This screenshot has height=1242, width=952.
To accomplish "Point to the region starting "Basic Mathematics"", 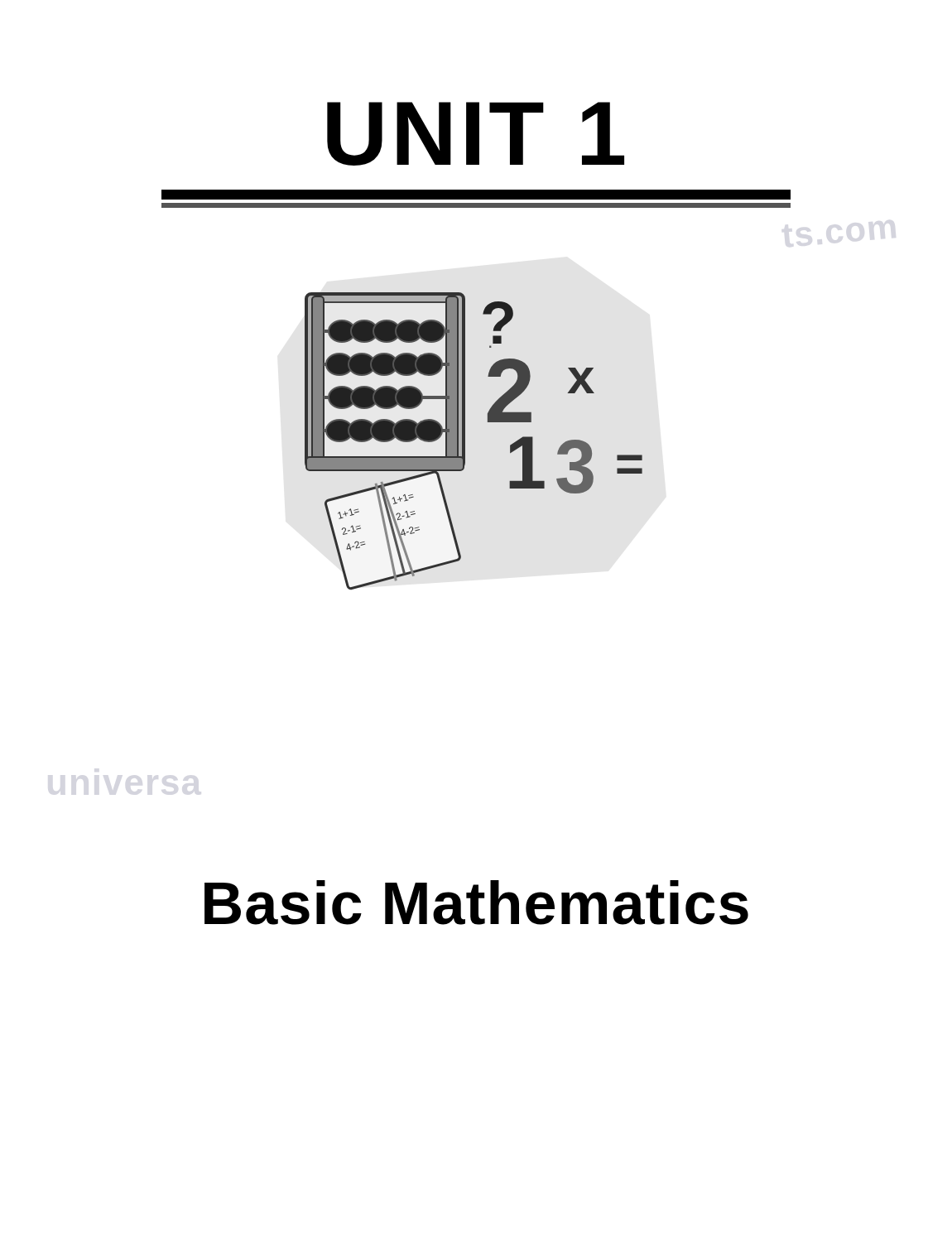I will [476, 903].
